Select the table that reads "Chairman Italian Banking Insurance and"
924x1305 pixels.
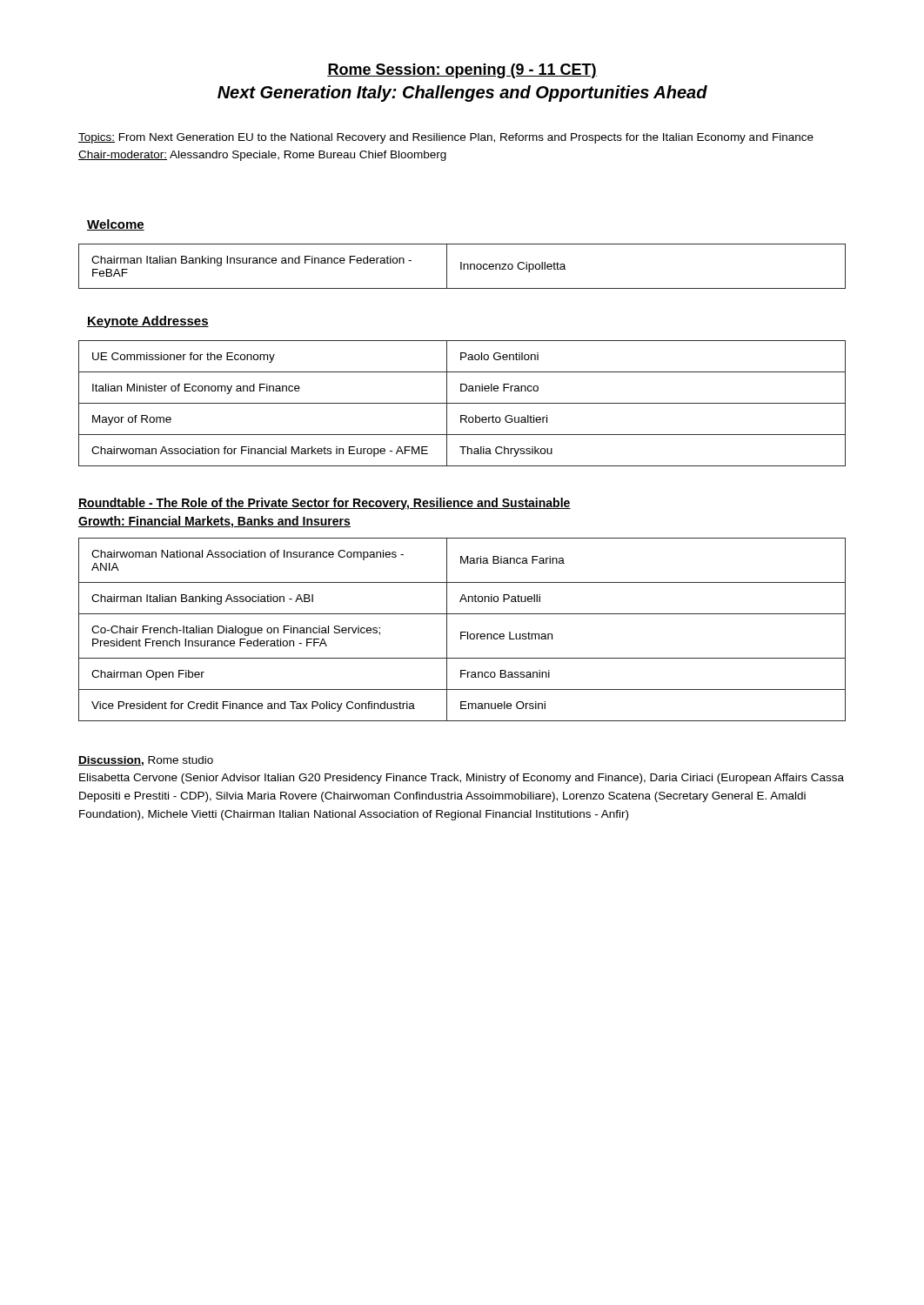click(x=462, y=266)
